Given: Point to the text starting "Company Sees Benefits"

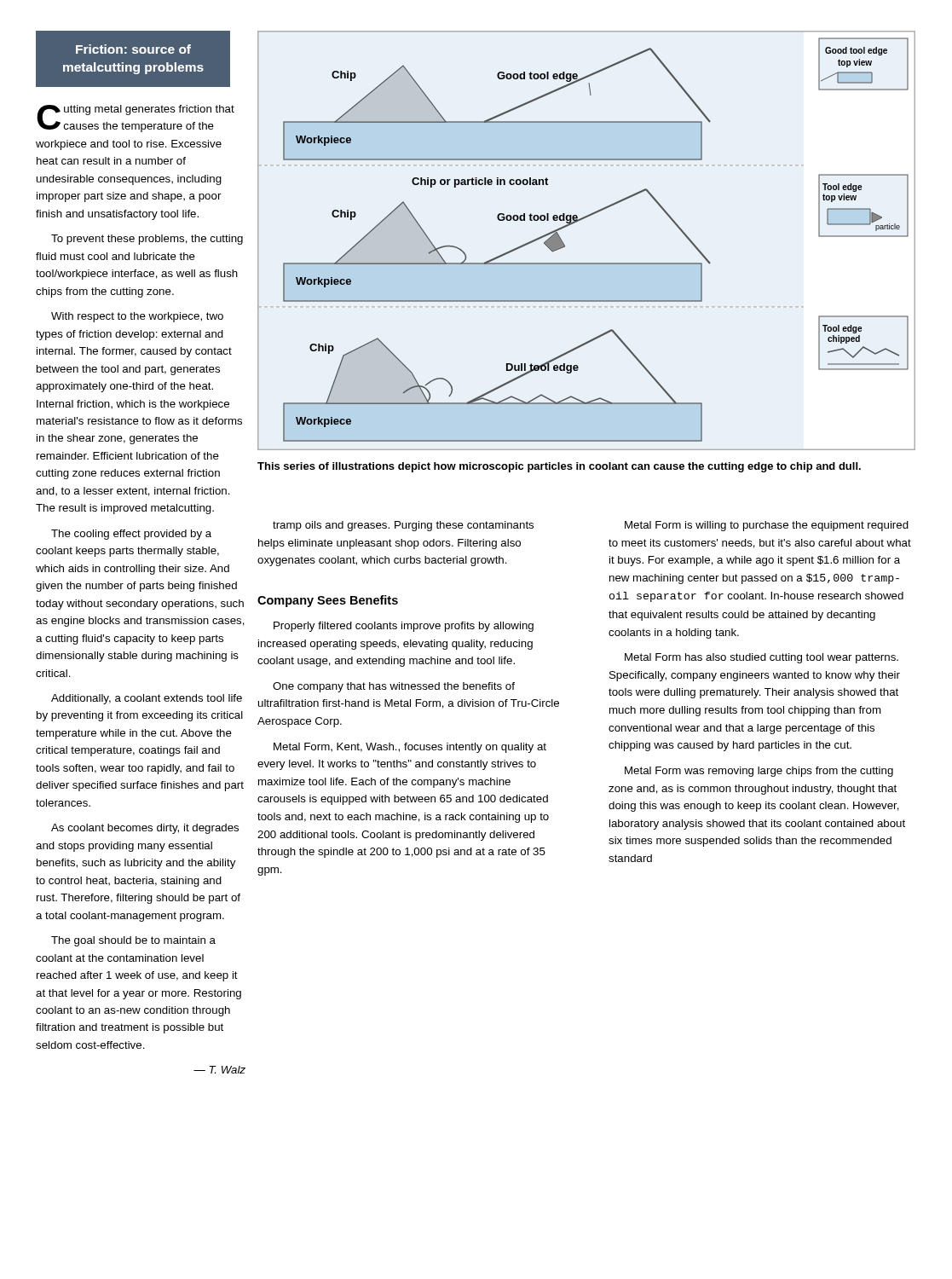Looking at the screenshot, I should (328, 601).
